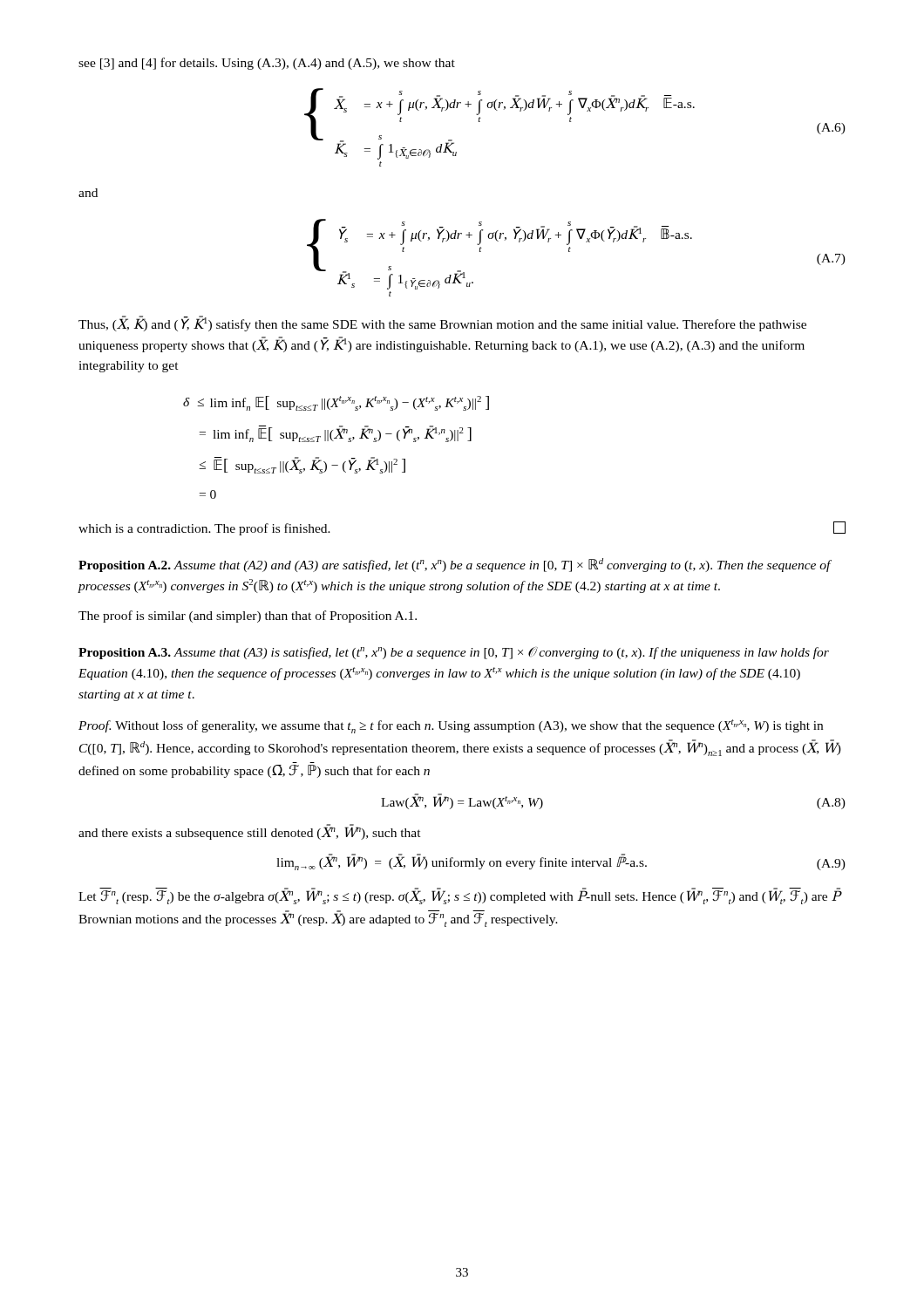Find the element starting "Proof. Without loss of generality, we assume that"
924x1308 pixels.
pyautogui.click(x=460, y=747)
